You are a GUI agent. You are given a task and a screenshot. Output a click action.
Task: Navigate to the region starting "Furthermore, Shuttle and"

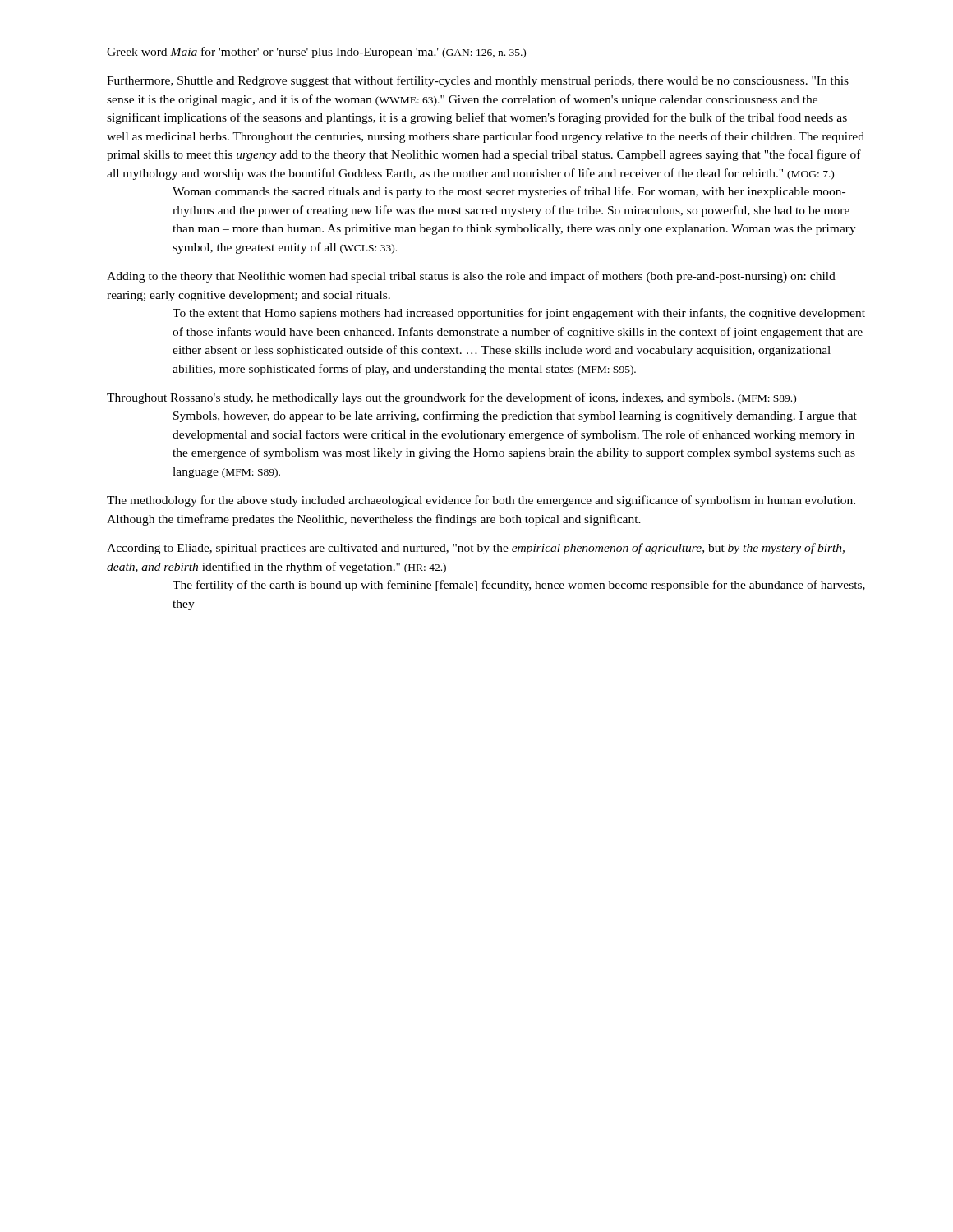(x=486, y=127)
